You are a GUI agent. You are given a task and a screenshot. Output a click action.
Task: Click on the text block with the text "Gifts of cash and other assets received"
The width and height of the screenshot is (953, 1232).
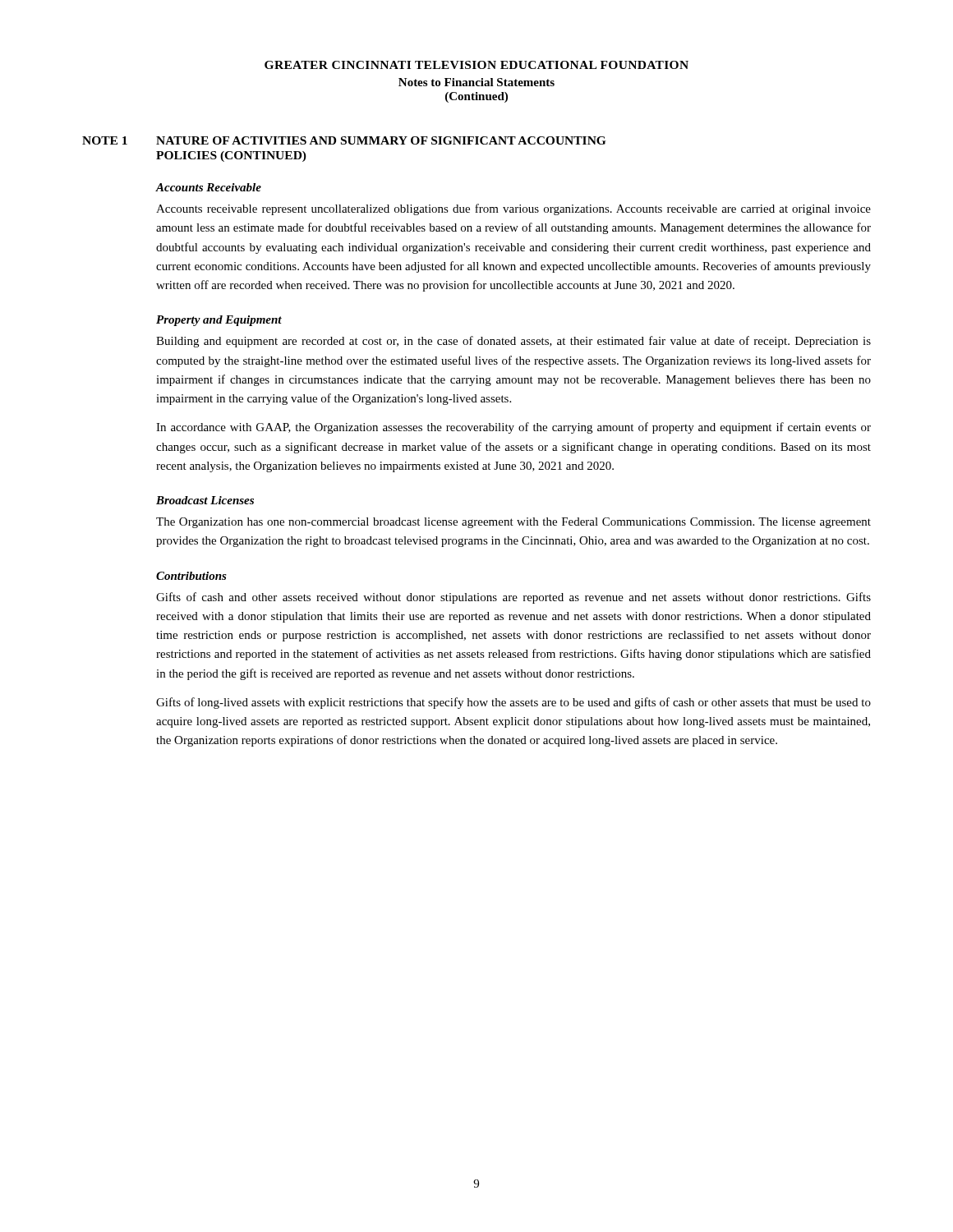[x=513, y=635]
